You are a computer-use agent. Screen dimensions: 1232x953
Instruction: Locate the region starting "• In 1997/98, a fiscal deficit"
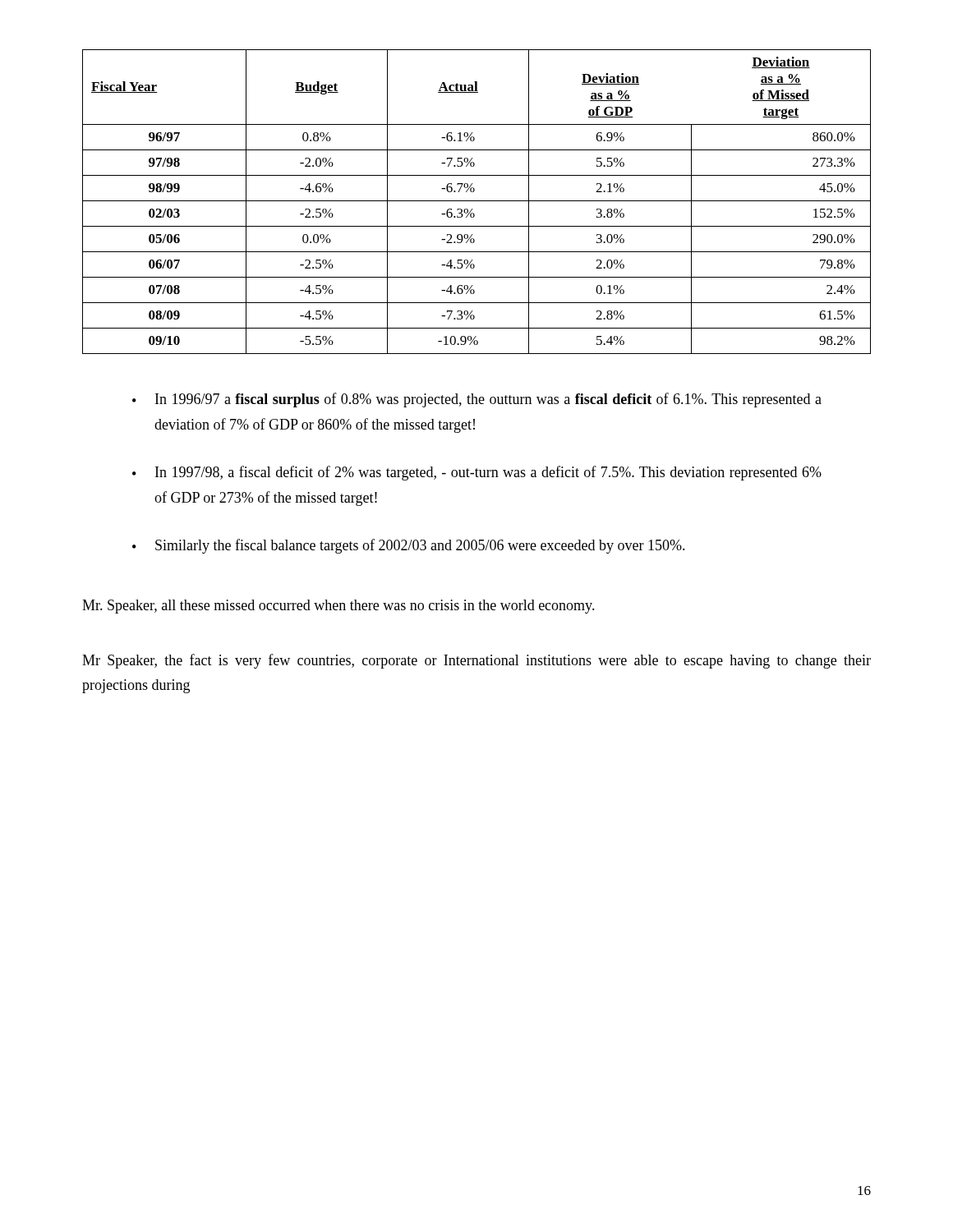pyautogui.click(x=476, y=485)
